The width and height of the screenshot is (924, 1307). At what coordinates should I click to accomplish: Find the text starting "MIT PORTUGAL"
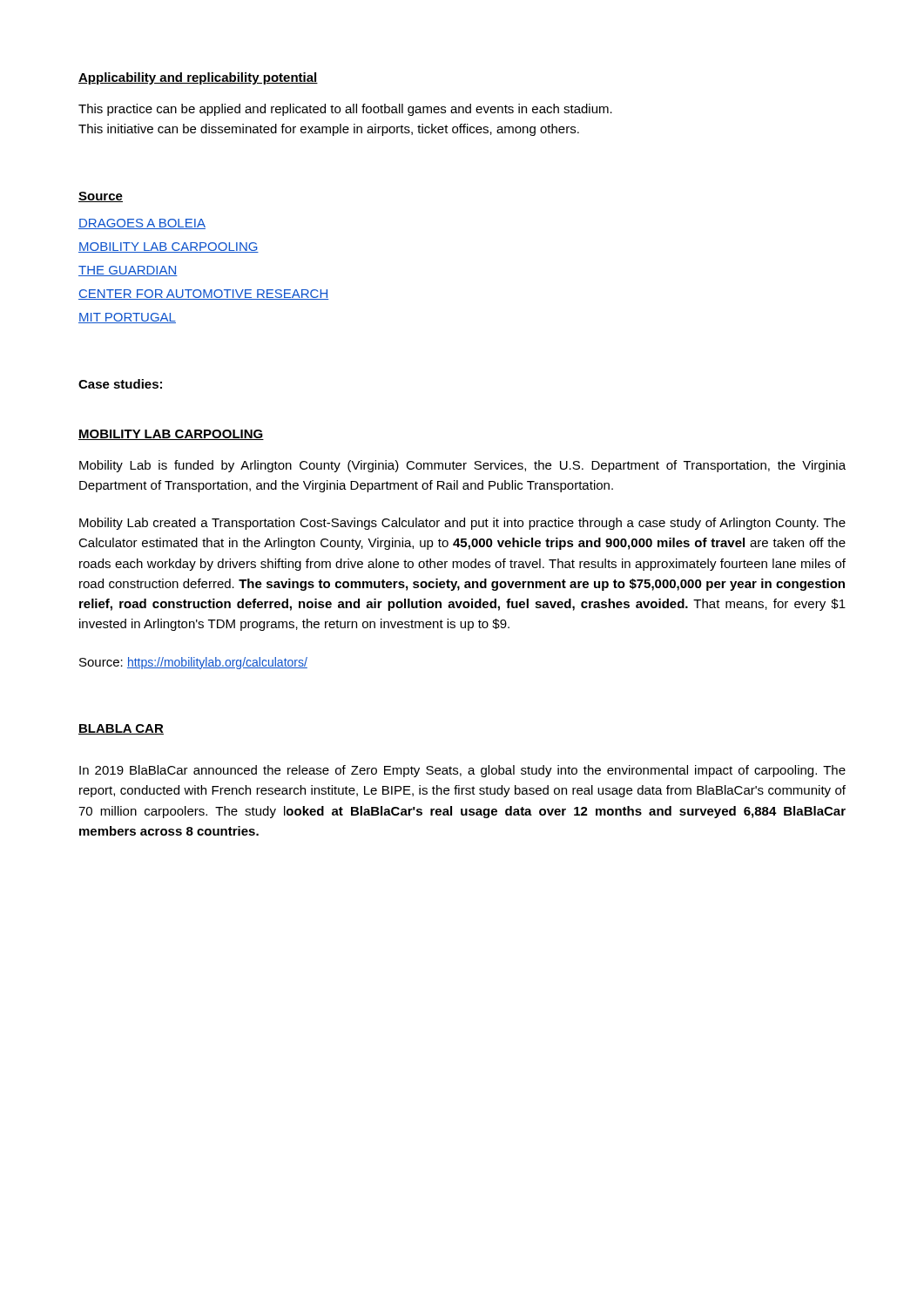pos(127,316)
